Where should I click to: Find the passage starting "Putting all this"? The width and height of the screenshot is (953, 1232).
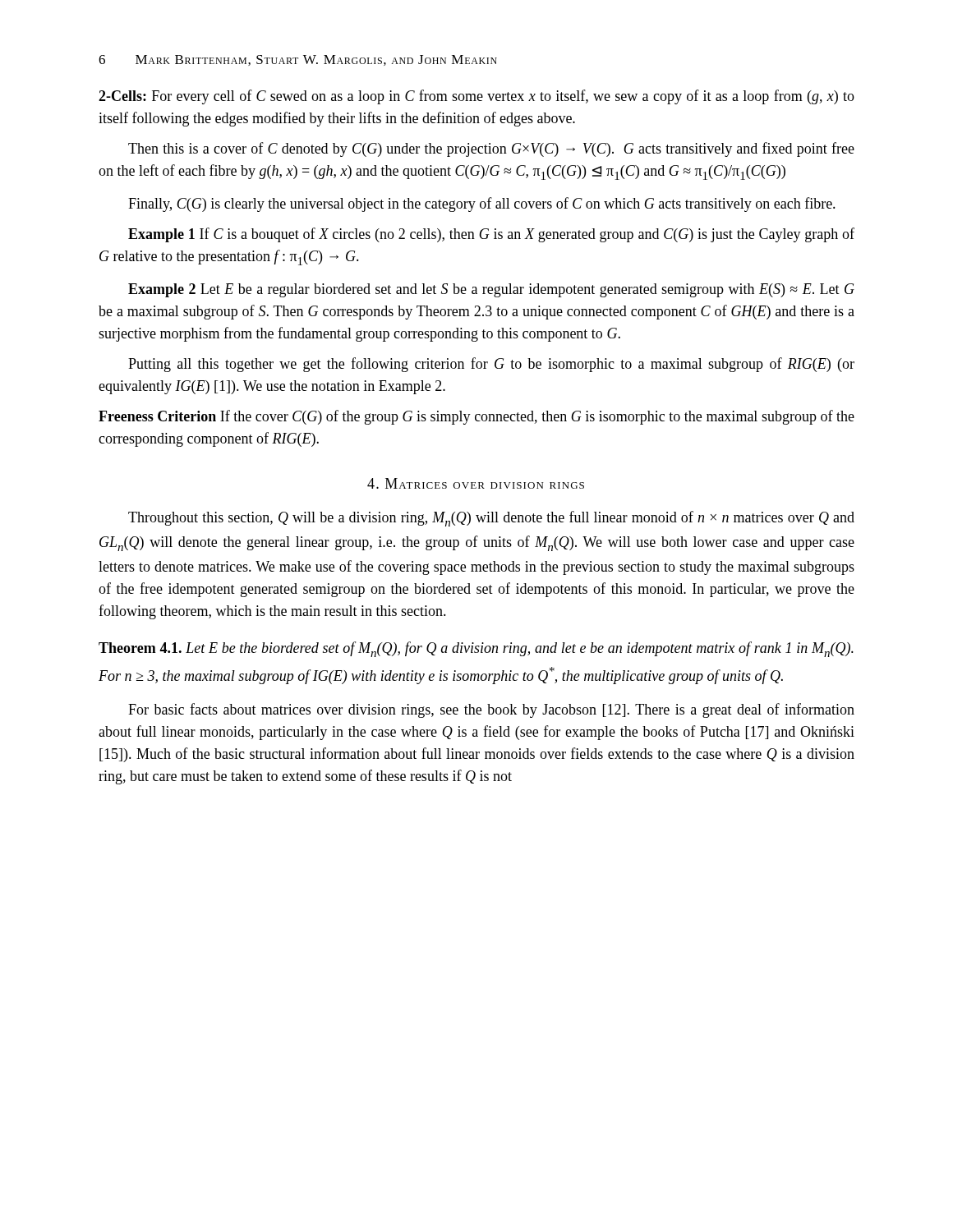click(x=476, y=375)
